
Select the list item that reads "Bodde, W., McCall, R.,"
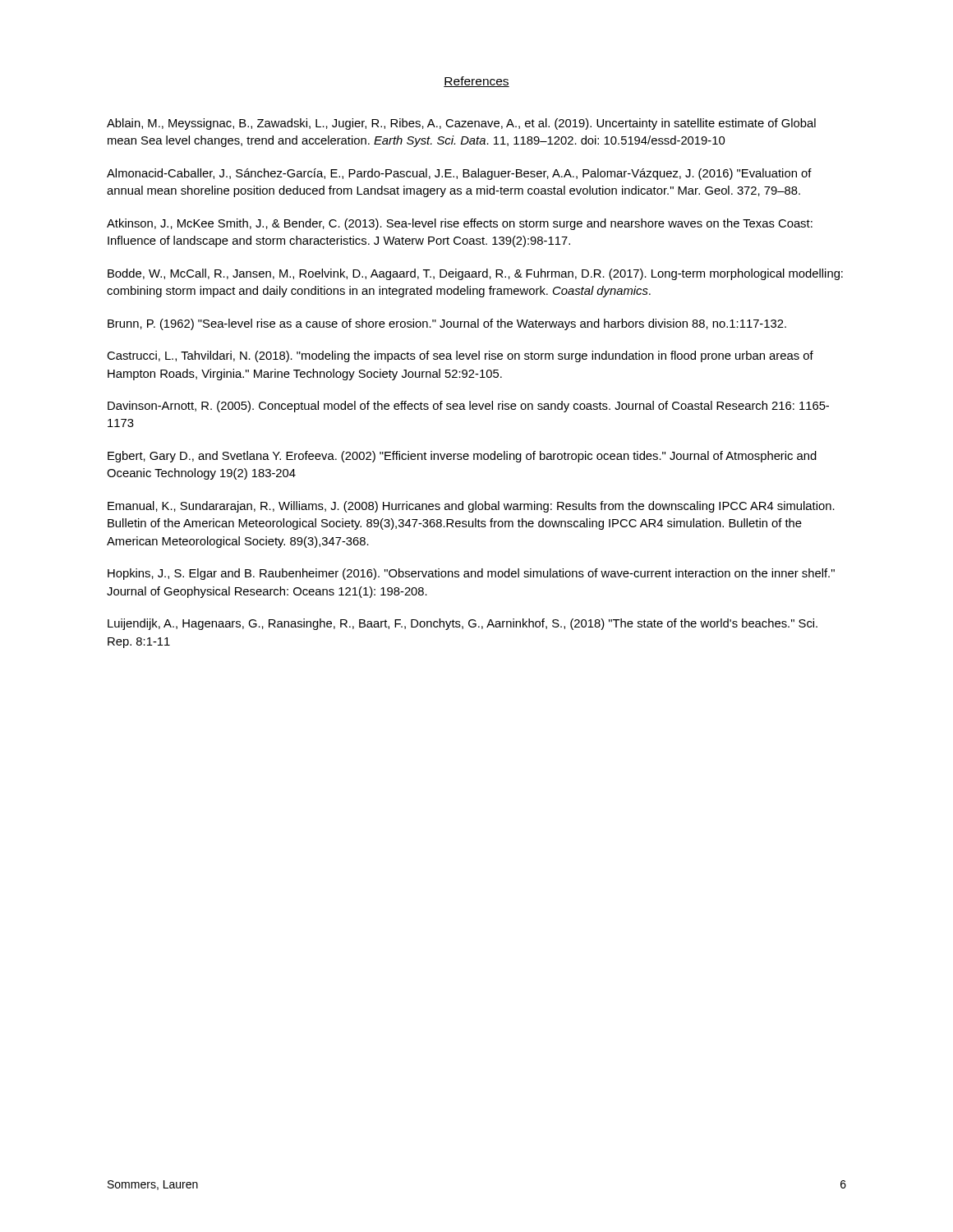[475, 282]
